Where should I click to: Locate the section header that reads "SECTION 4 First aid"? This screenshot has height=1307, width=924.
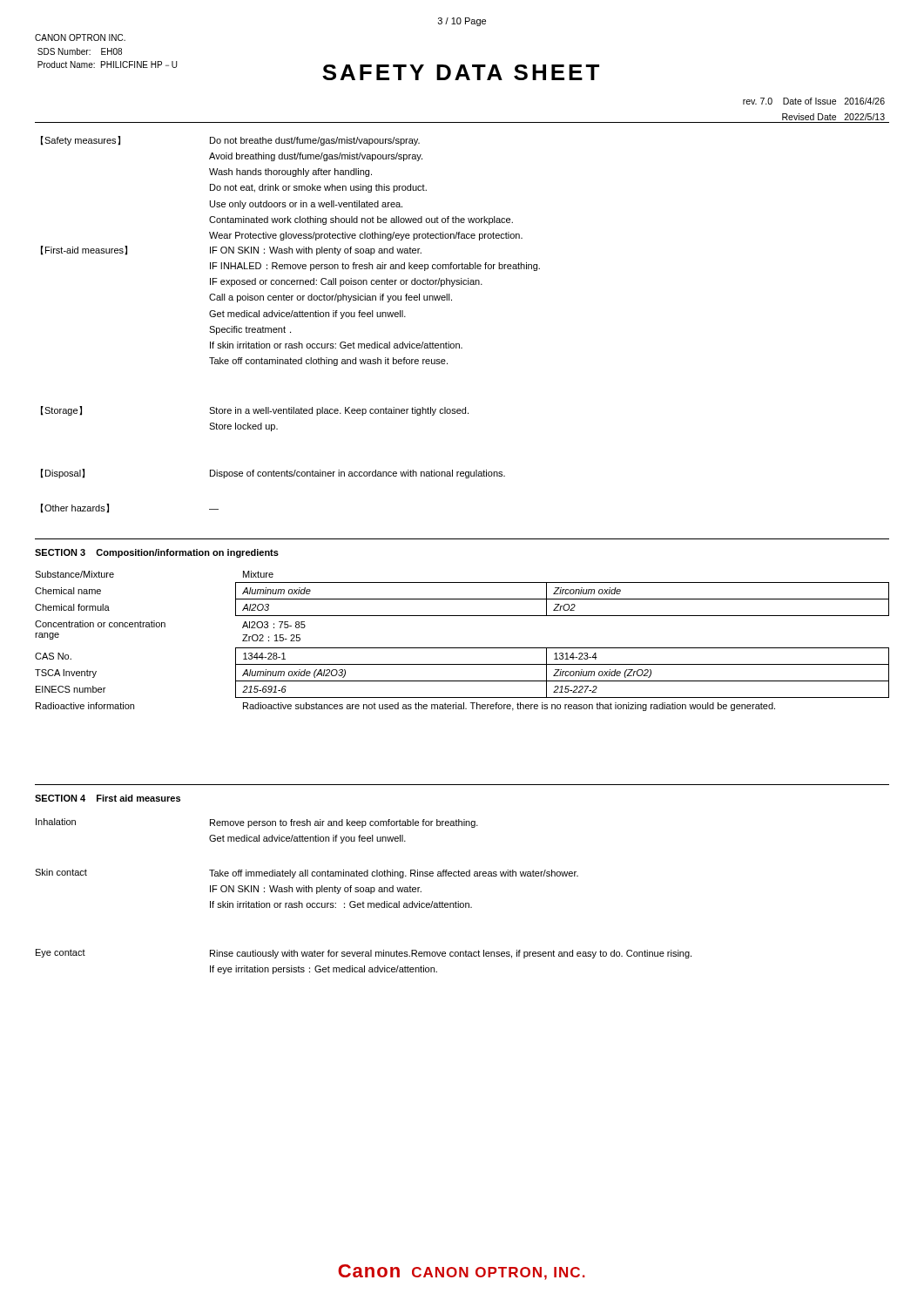click(x=108, y=798)
